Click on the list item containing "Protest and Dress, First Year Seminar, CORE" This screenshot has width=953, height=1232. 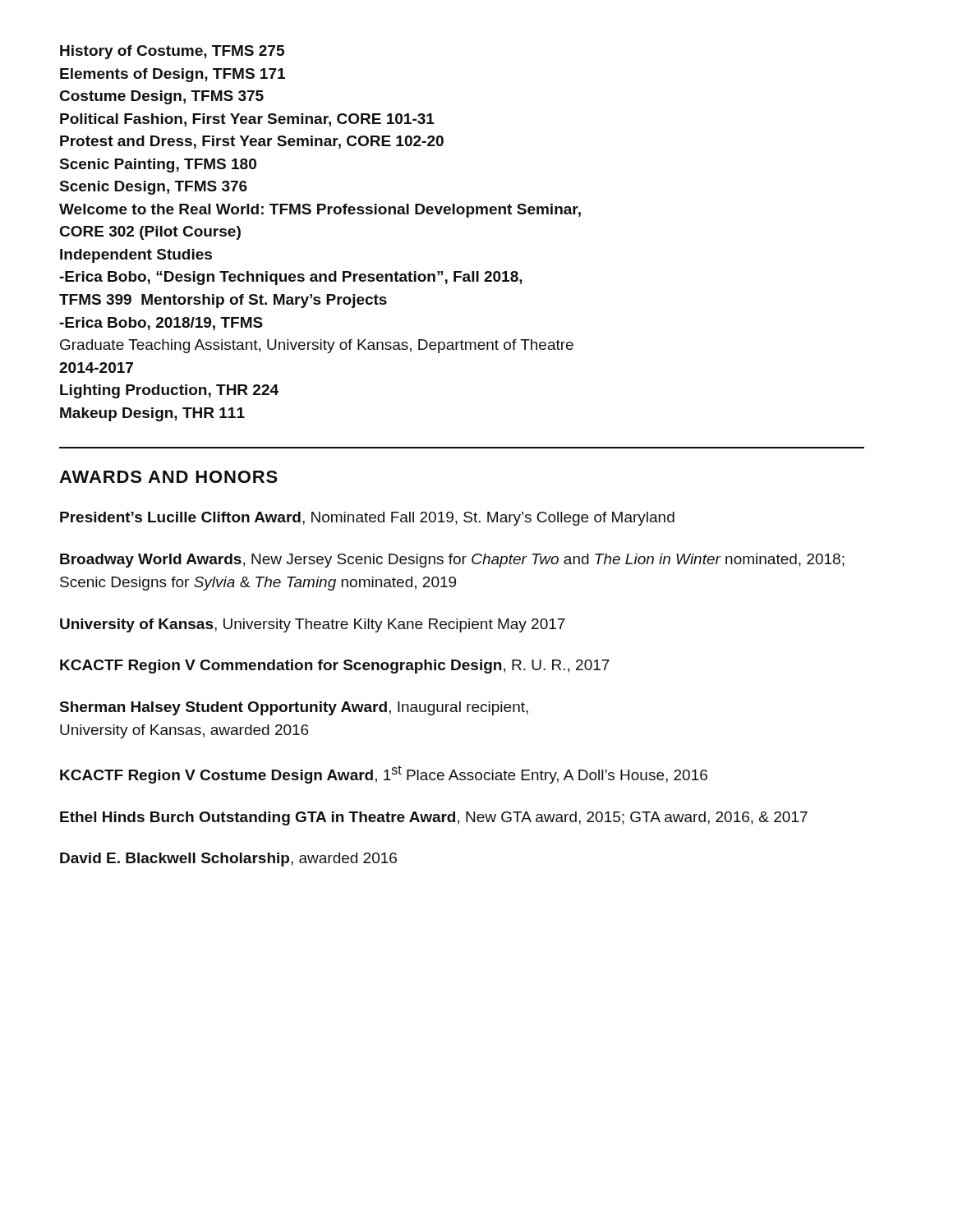pyautogui.click(x=252, y=141)
